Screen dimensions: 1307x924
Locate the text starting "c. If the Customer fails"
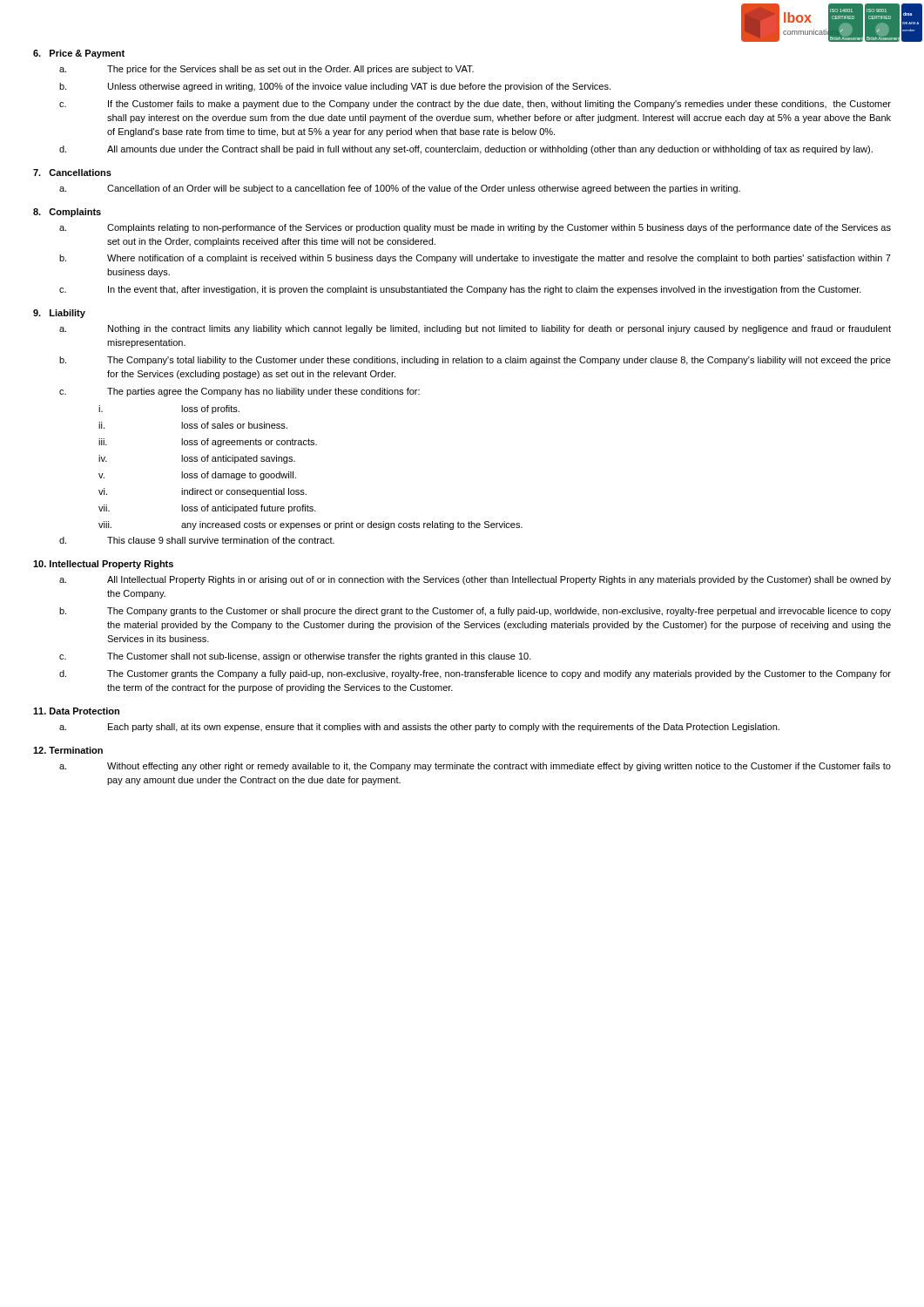click(x=462, y=118)
